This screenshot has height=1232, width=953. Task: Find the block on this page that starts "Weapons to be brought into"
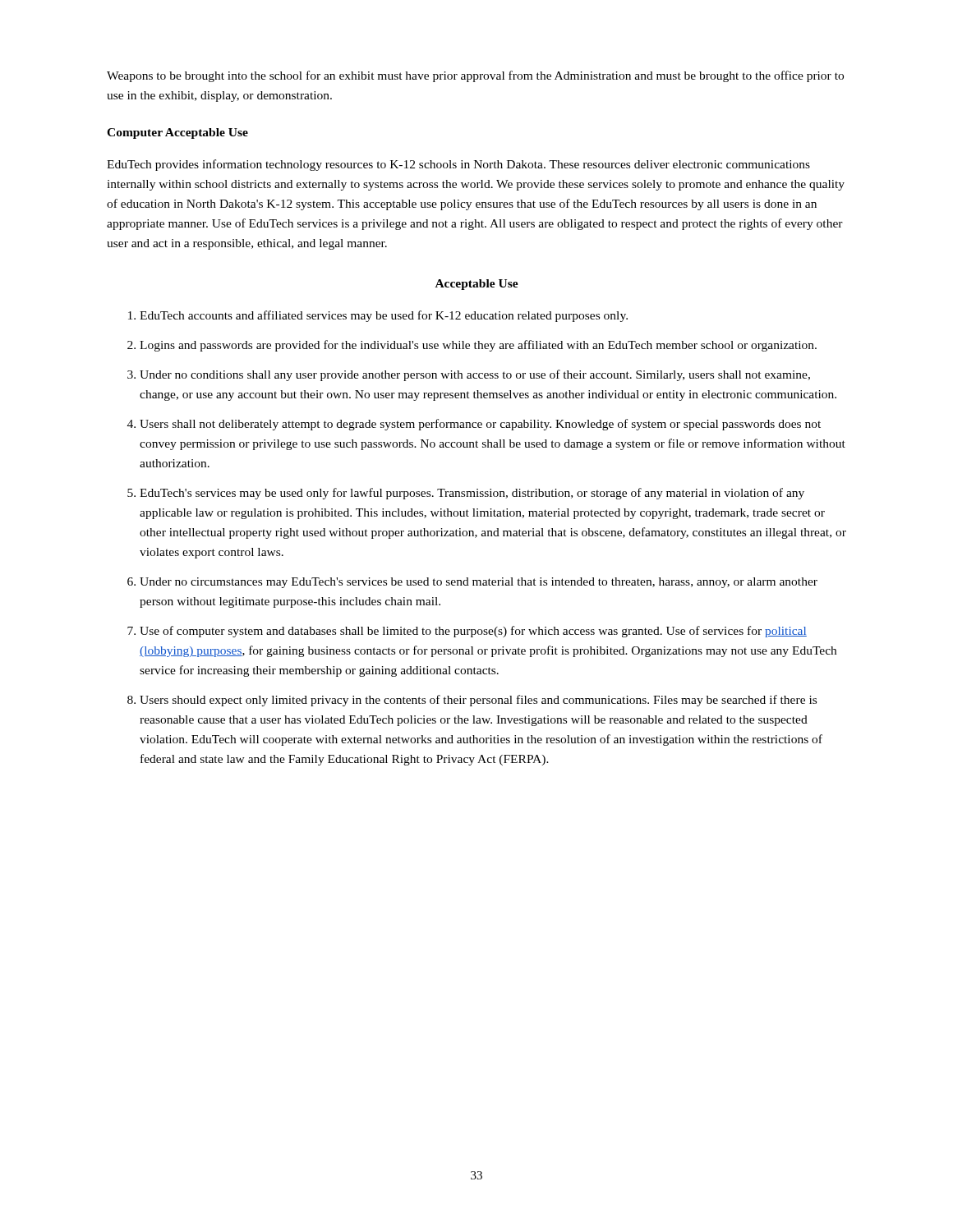click(x=476, y=85)
